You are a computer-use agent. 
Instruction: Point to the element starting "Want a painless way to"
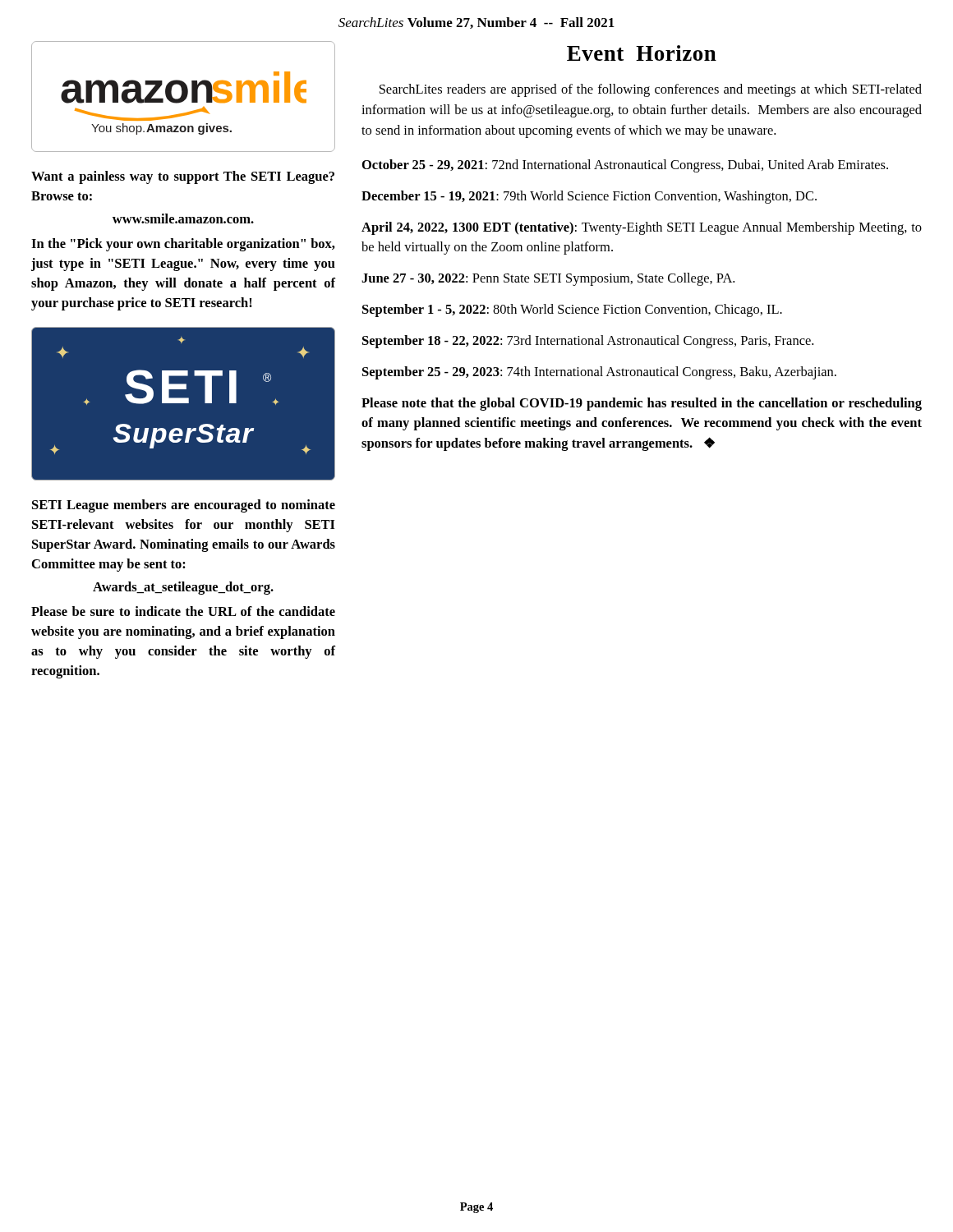183,239
